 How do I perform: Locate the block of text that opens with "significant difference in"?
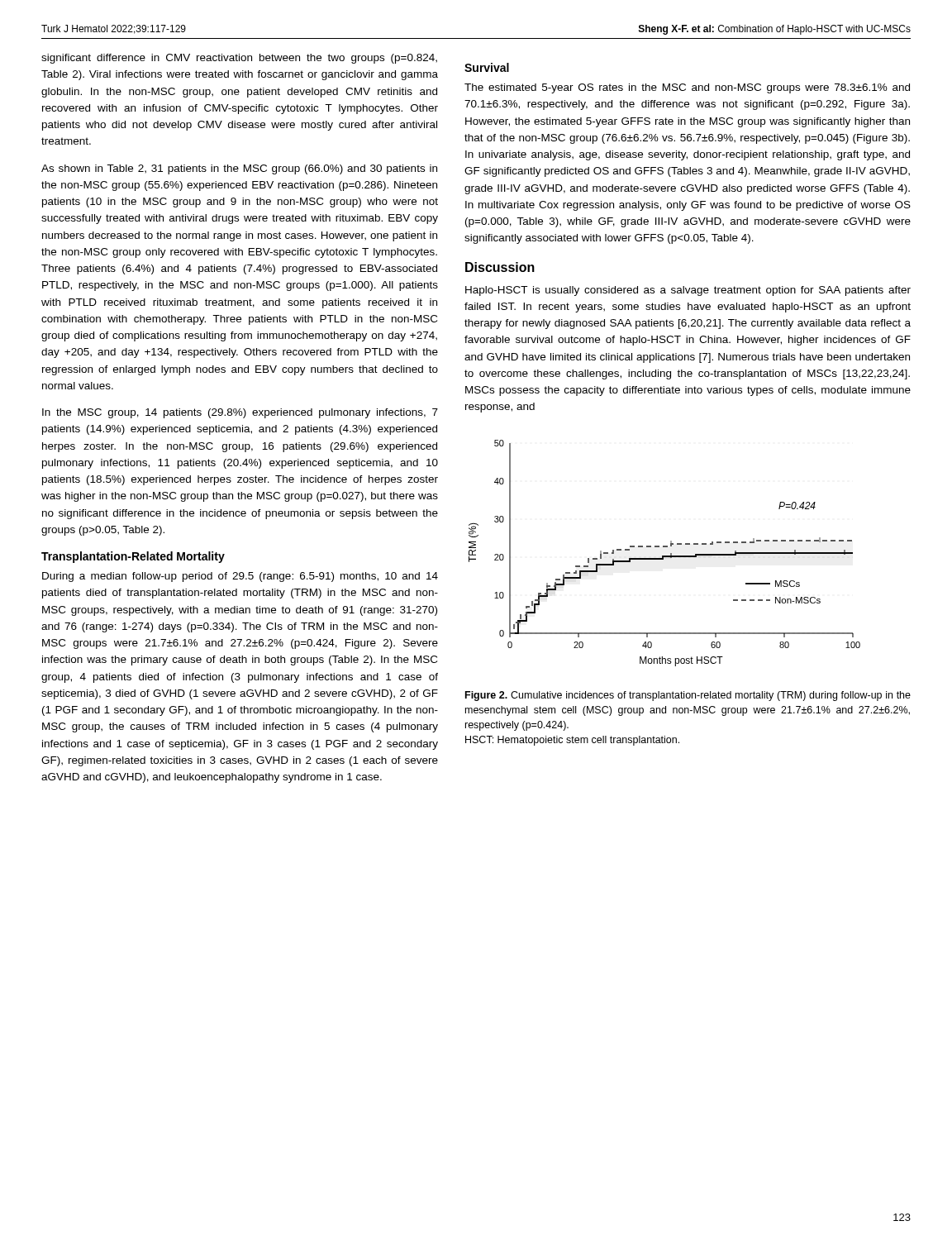240,100
